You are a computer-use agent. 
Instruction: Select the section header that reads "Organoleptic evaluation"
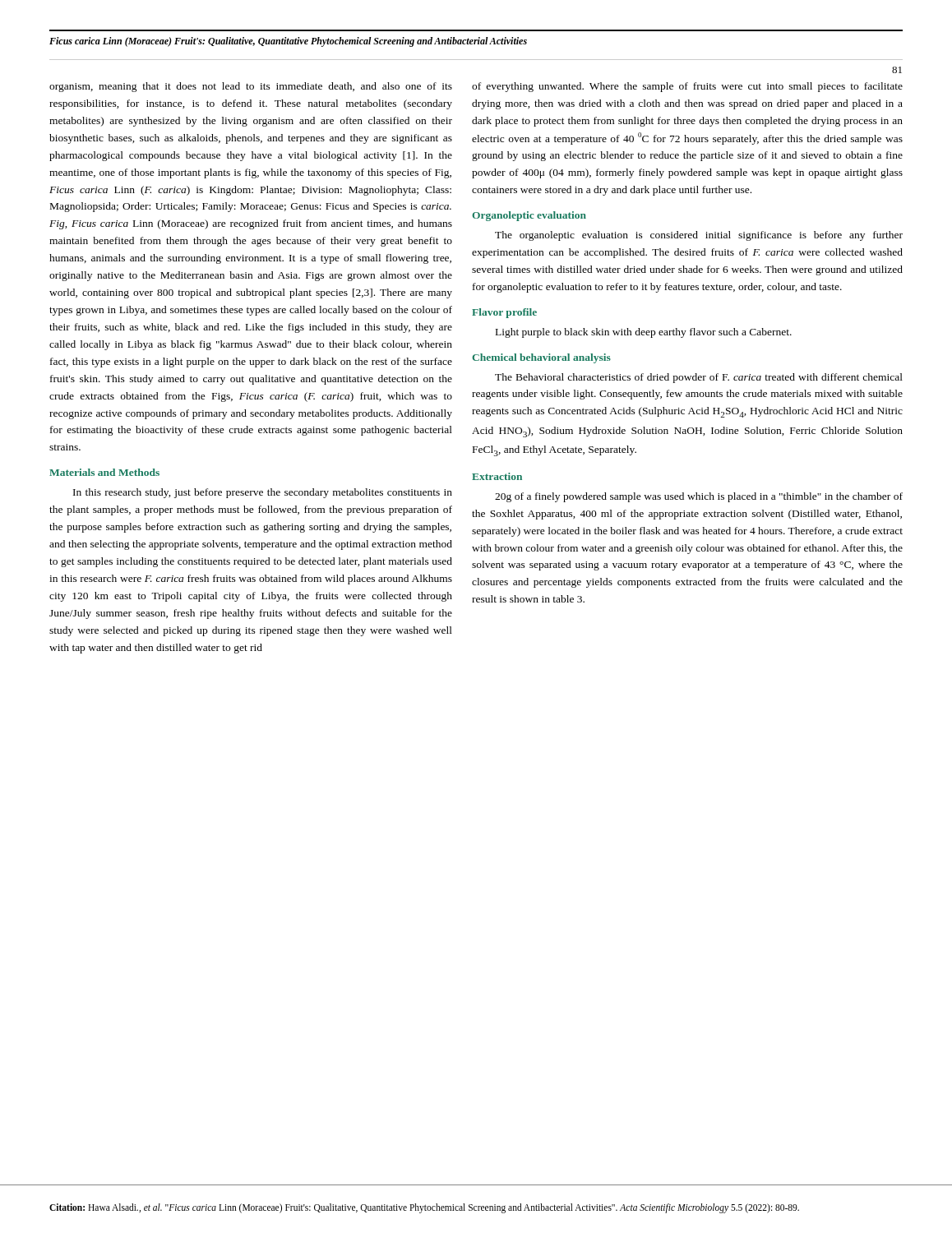tap(529, 216)
